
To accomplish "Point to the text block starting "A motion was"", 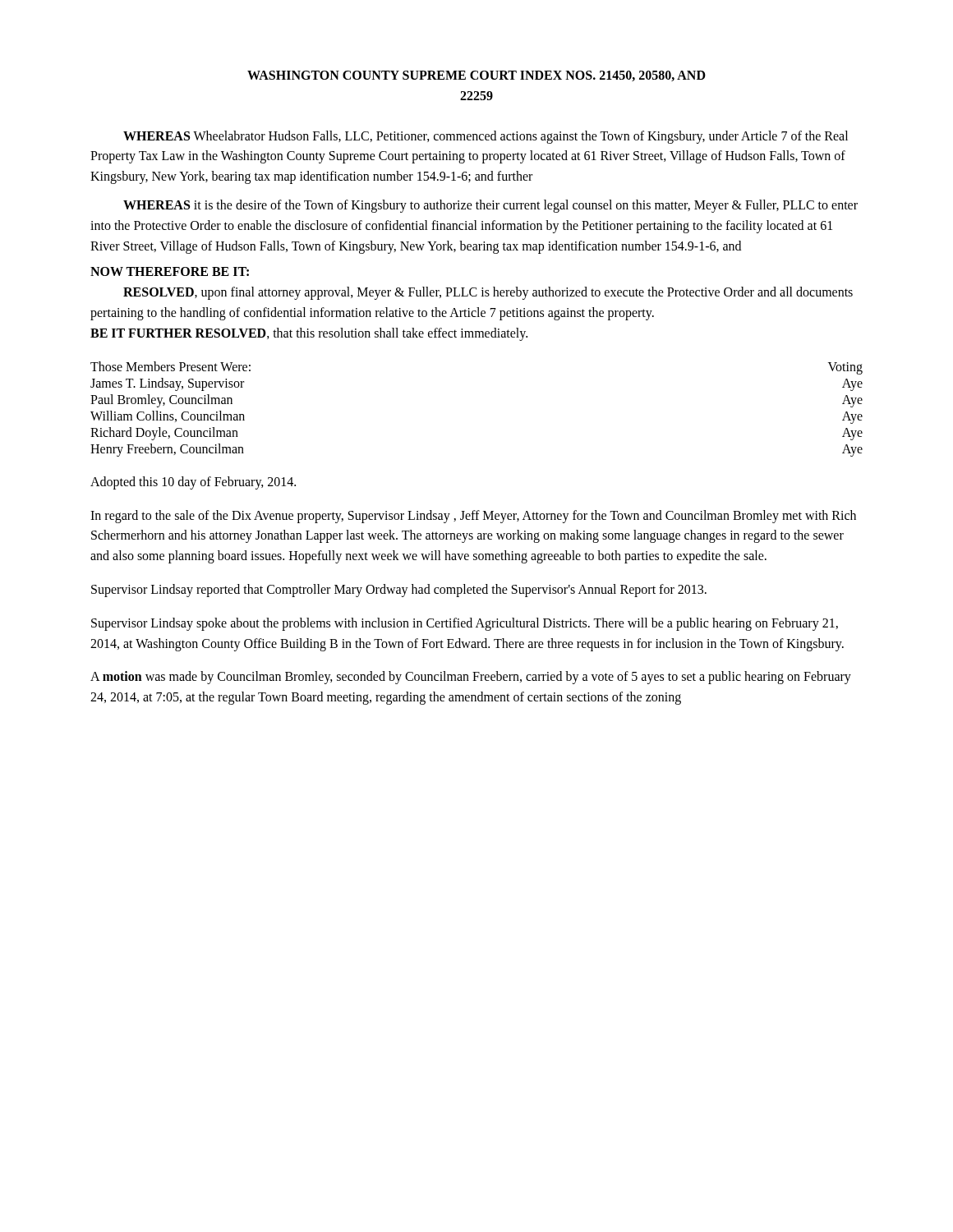I will (x=471, y=687).
